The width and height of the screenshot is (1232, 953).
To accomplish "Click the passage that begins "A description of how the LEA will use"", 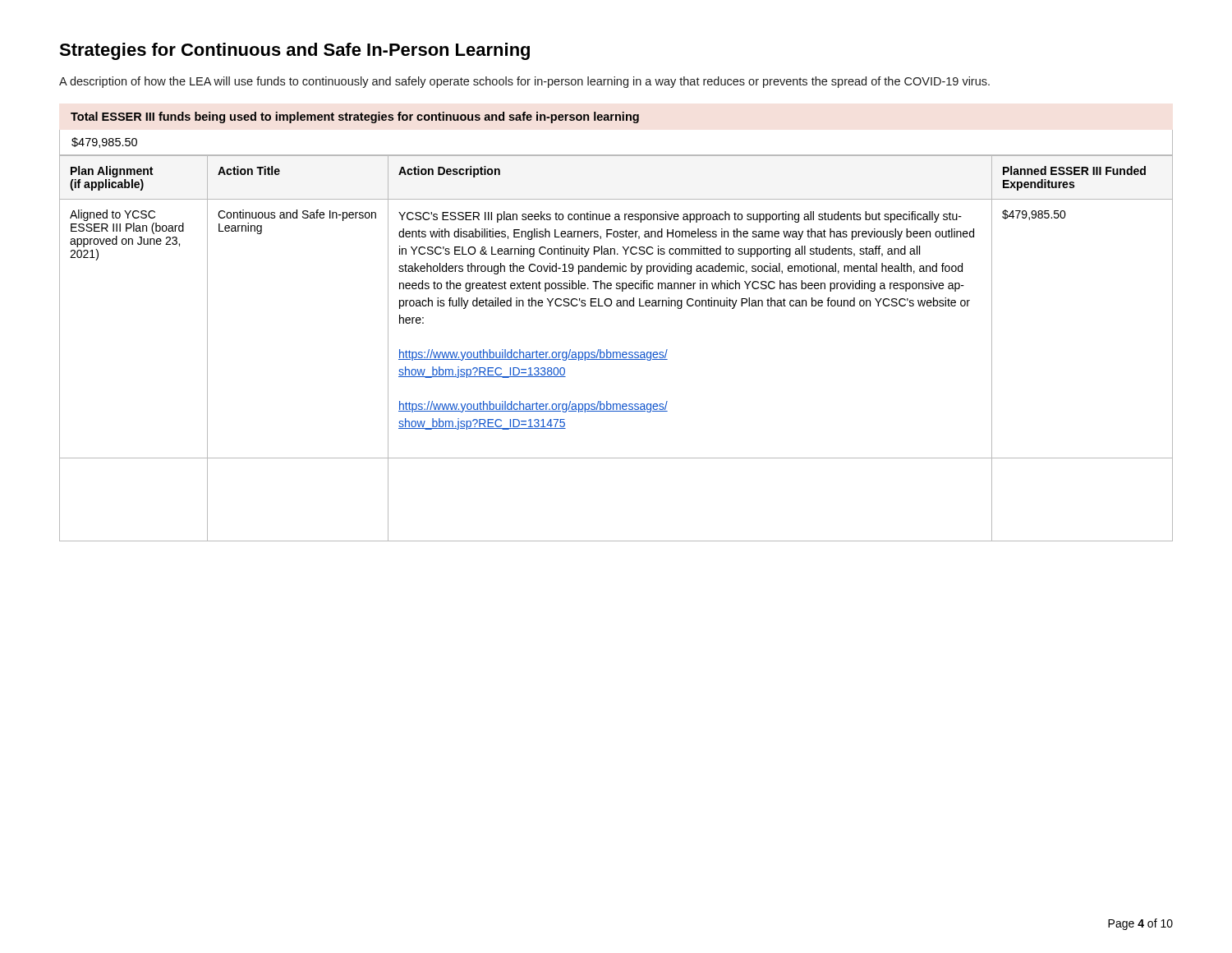I will pos(616,81).
